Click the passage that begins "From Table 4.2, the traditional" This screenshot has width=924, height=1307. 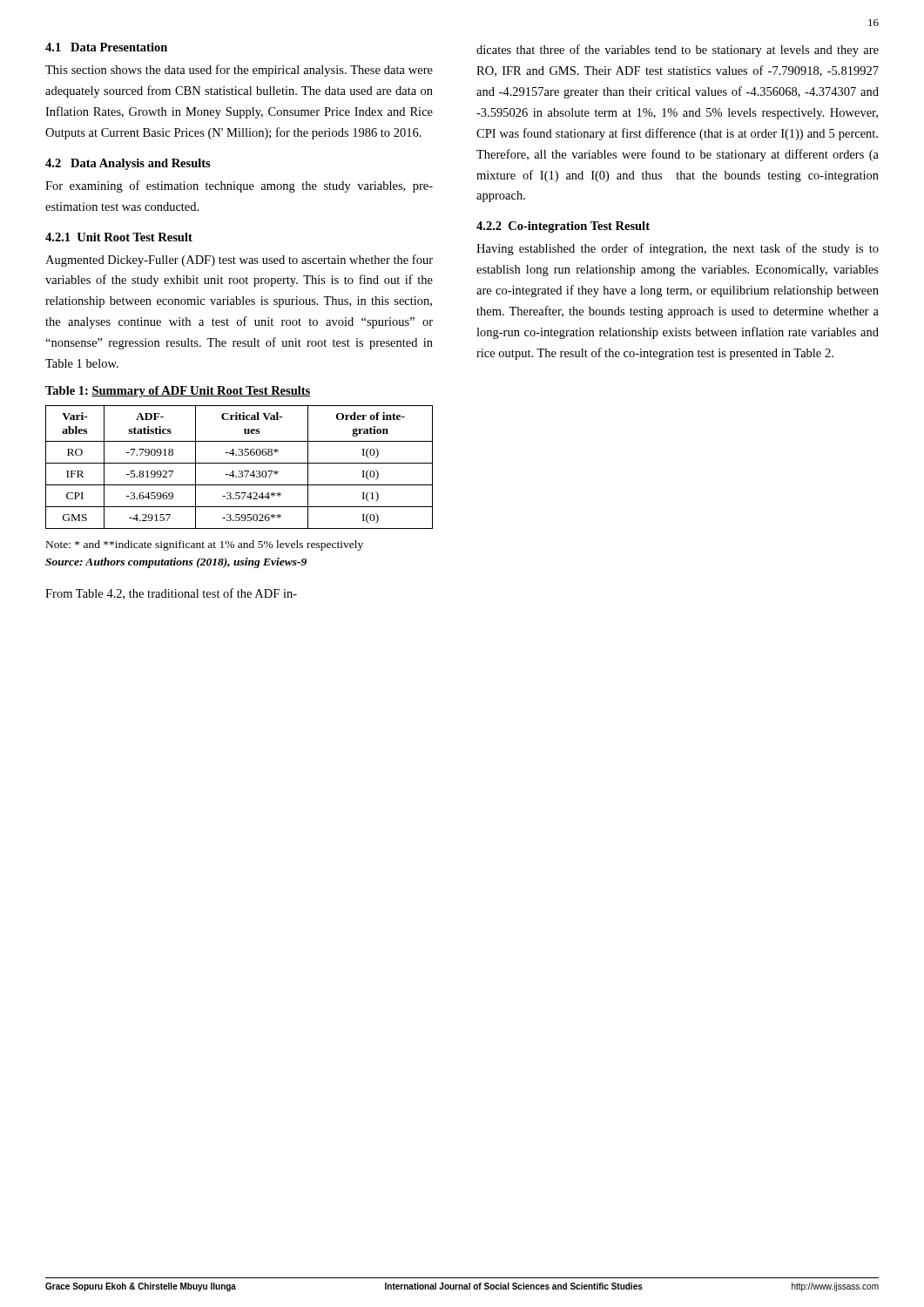pyautogui.click(x=171, y=593)
